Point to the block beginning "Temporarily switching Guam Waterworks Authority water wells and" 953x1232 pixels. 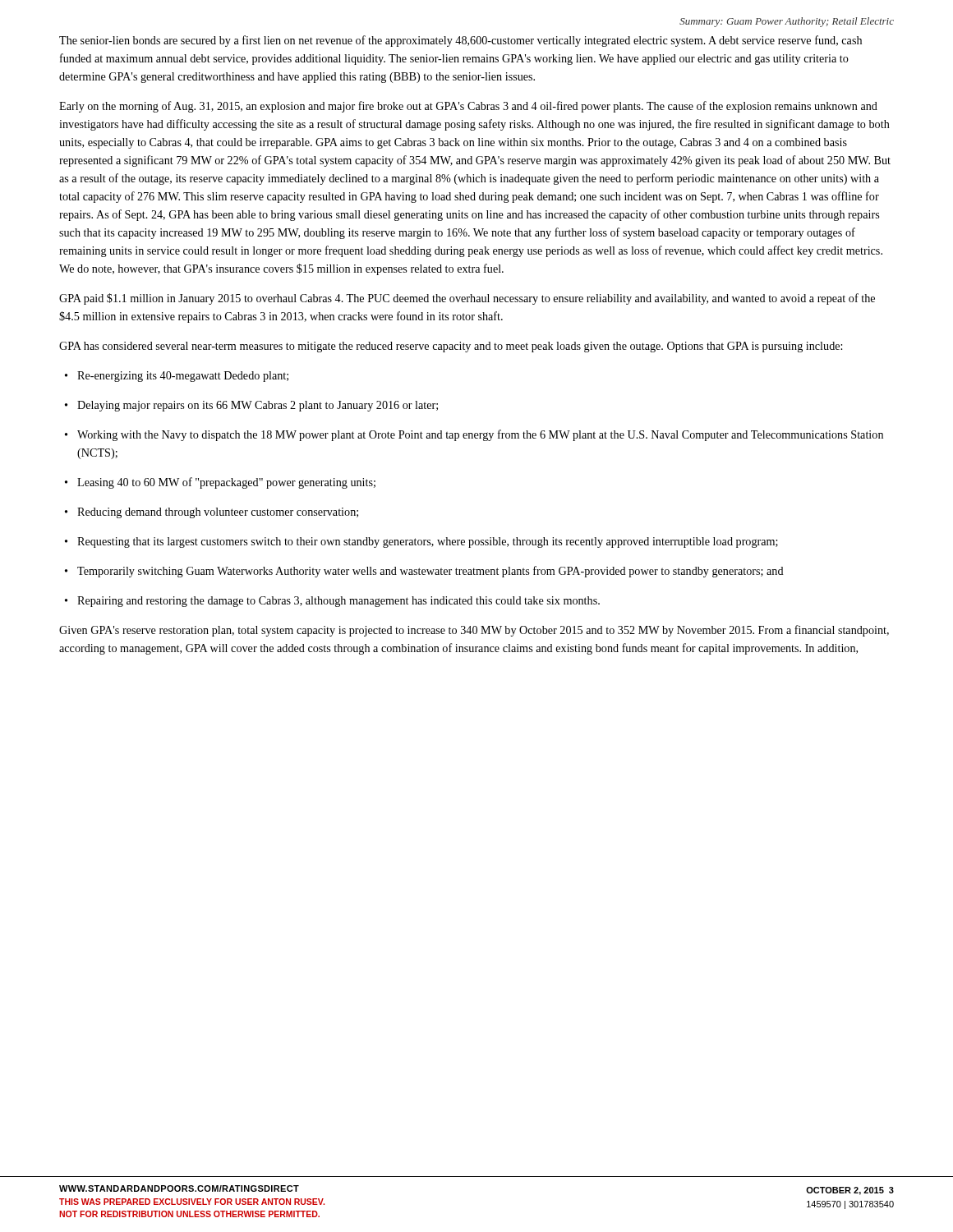pyautogui.click(x=476, y=571)
